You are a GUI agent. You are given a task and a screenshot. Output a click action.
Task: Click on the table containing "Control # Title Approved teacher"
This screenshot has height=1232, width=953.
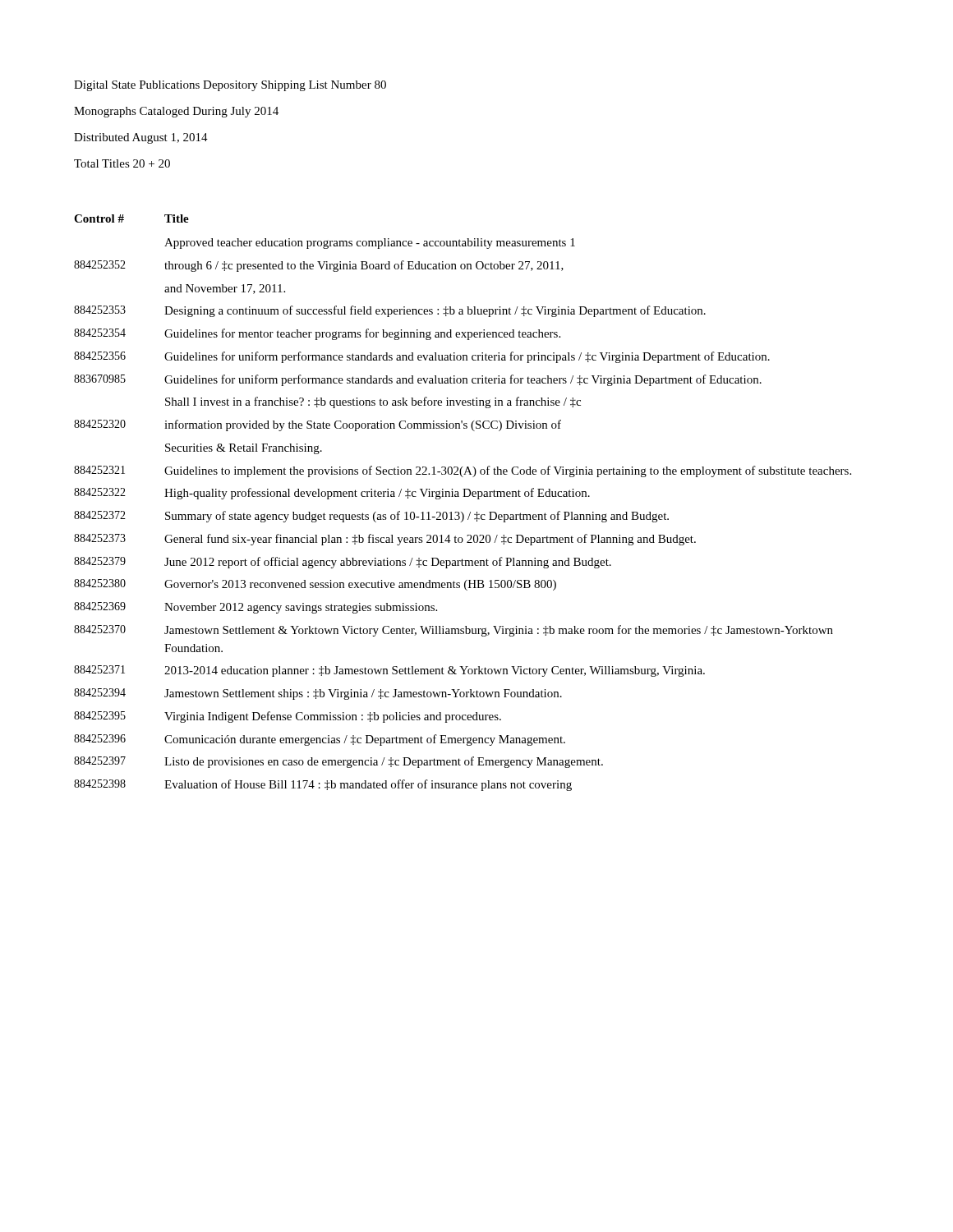point(476,503)
